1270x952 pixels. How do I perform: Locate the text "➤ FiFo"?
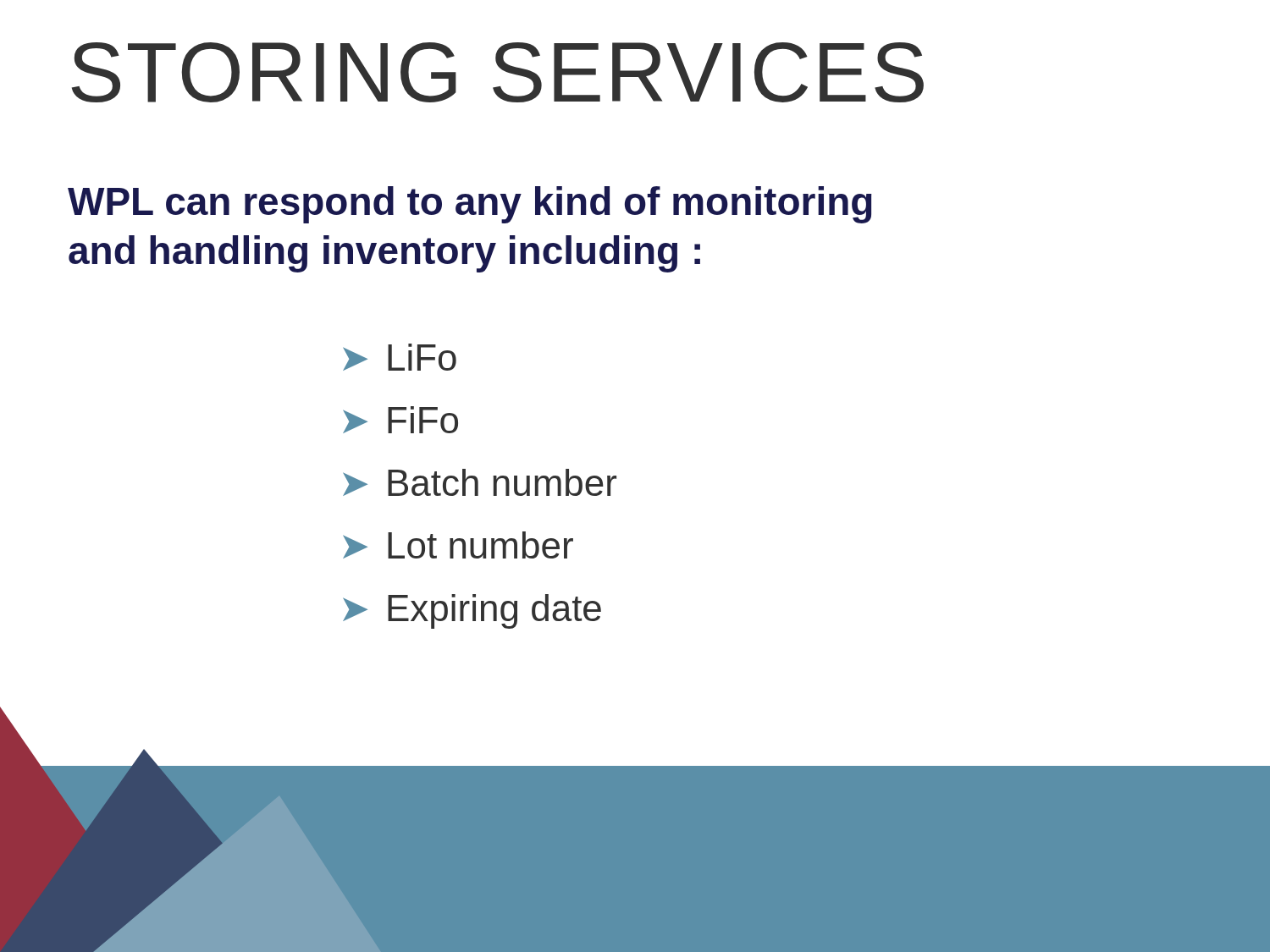click(x=399, y=420)
